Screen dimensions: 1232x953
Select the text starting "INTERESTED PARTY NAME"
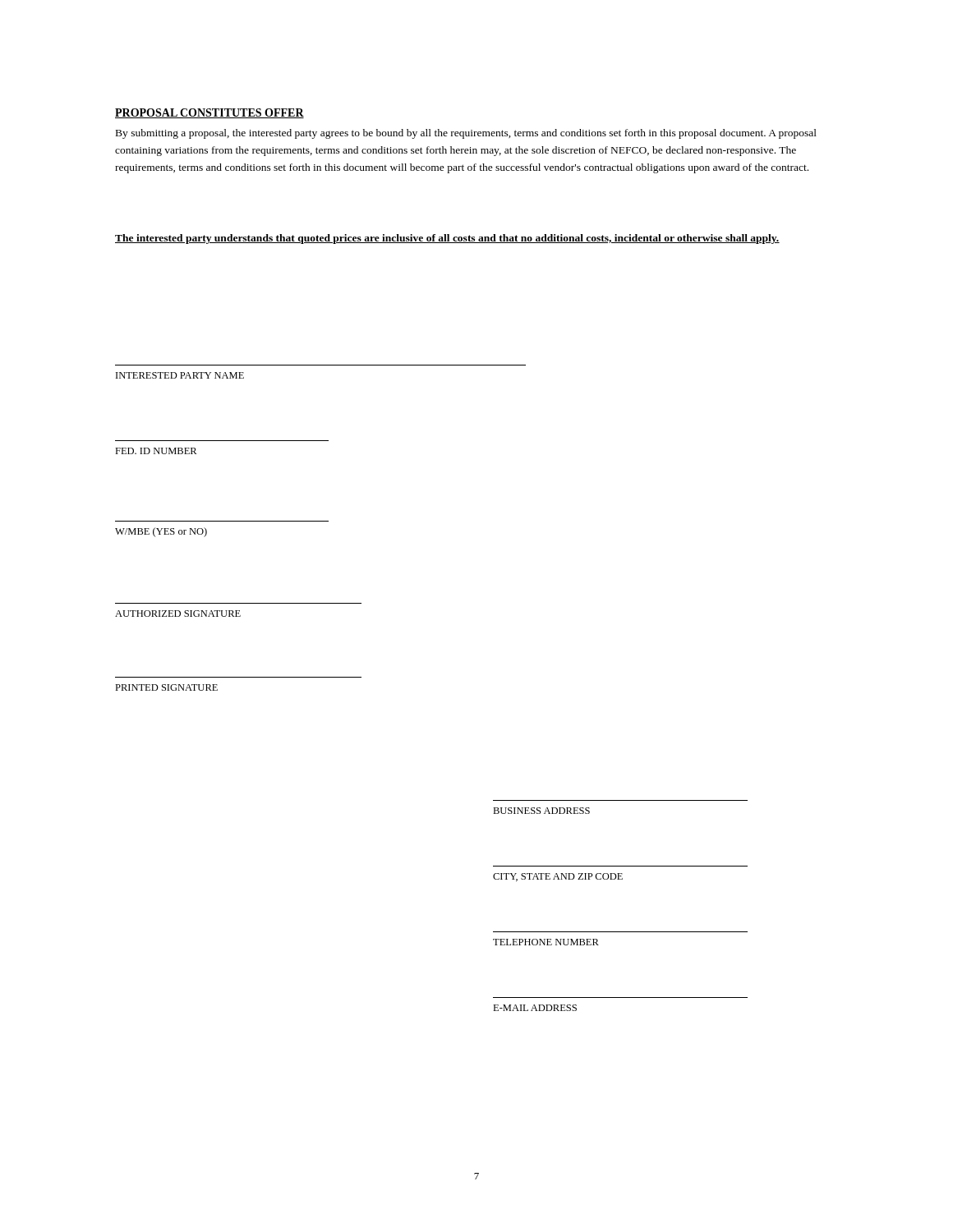pyautogui.click(x=320, y=366)
